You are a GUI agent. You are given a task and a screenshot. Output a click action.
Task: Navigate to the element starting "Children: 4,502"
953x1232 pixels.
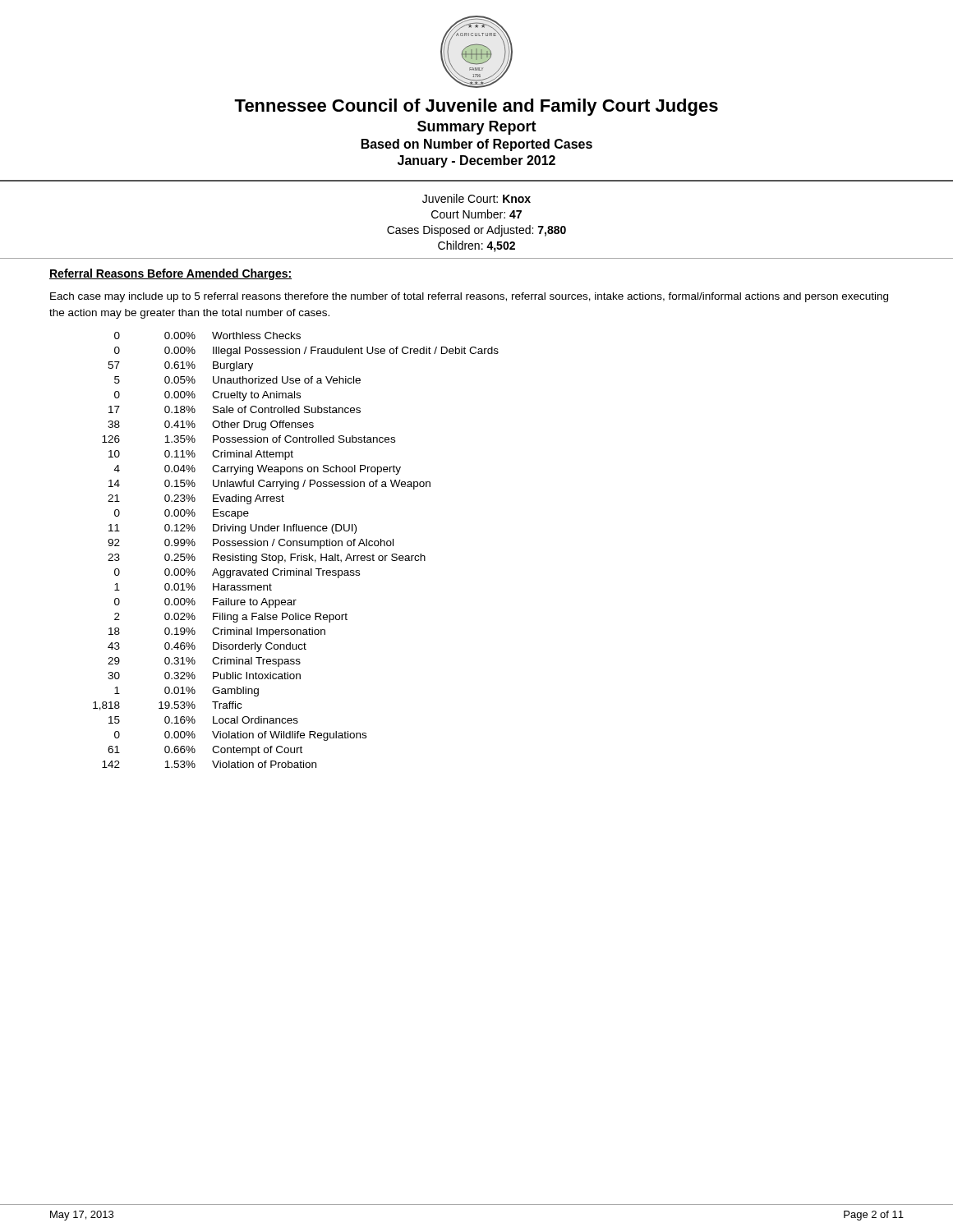[476, 246]
